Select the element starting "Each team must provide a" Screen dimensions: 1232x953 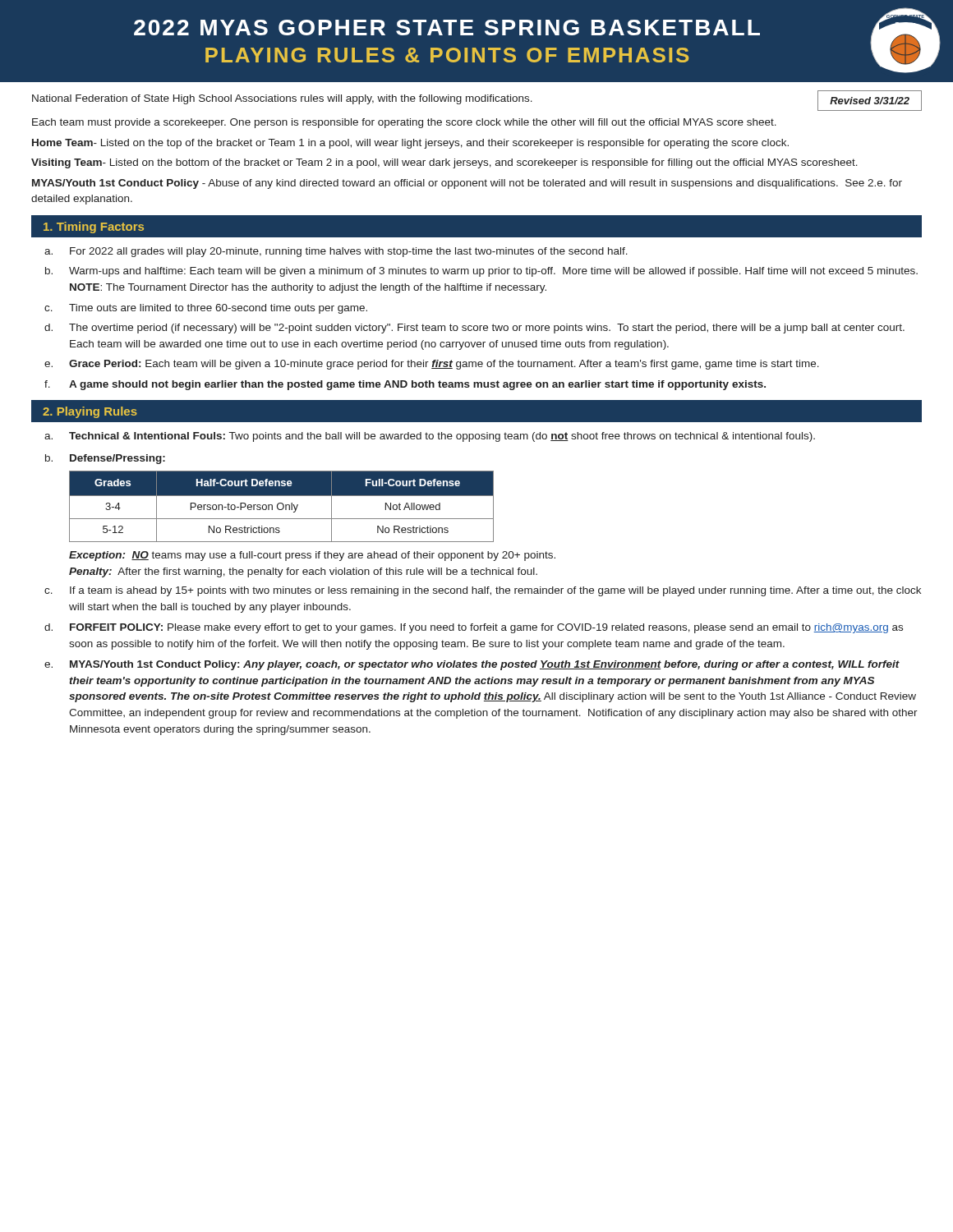tap(404, 122)
